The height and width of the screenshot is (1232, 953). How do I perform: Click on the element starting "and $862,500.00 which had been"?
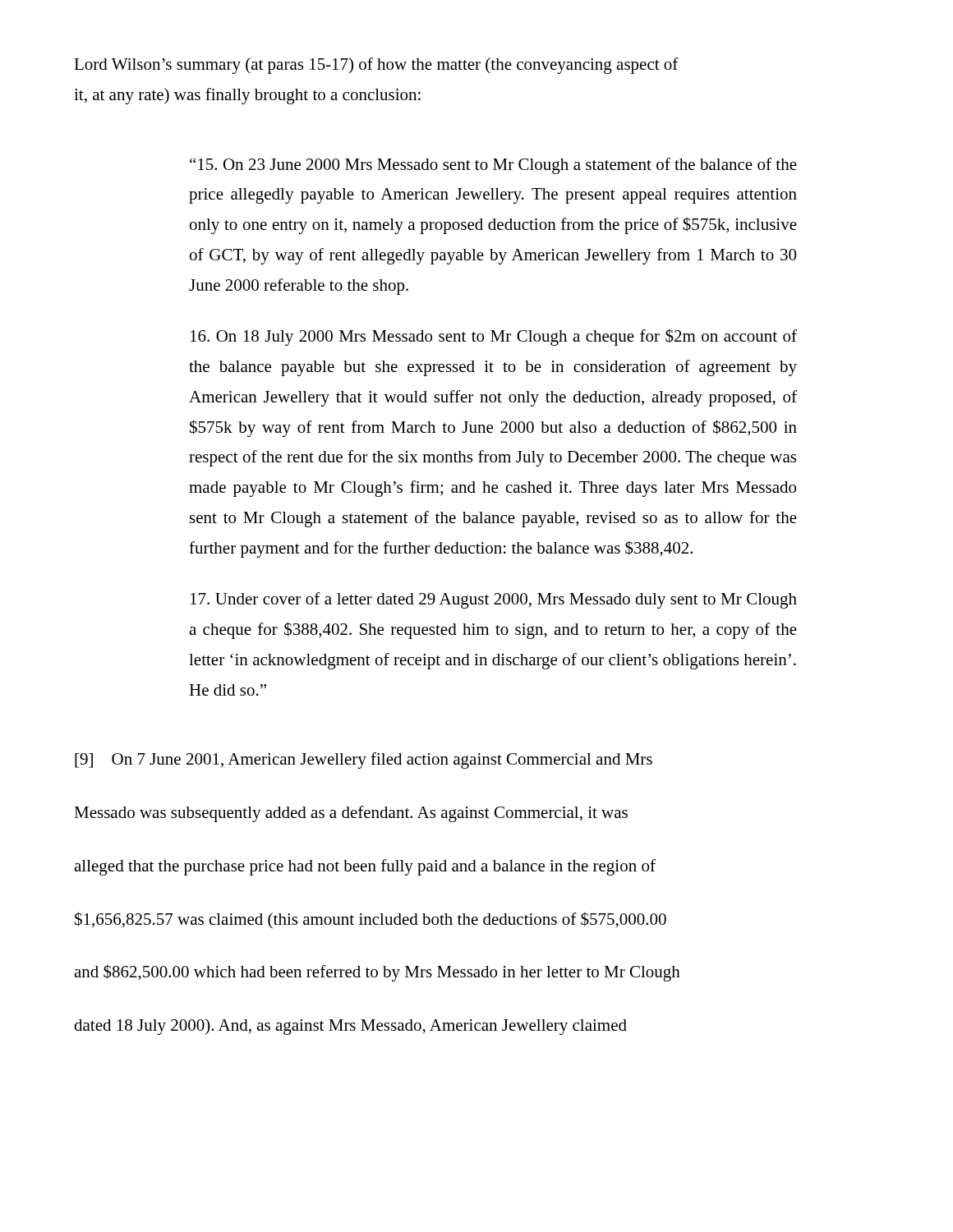tap(377, 972)
